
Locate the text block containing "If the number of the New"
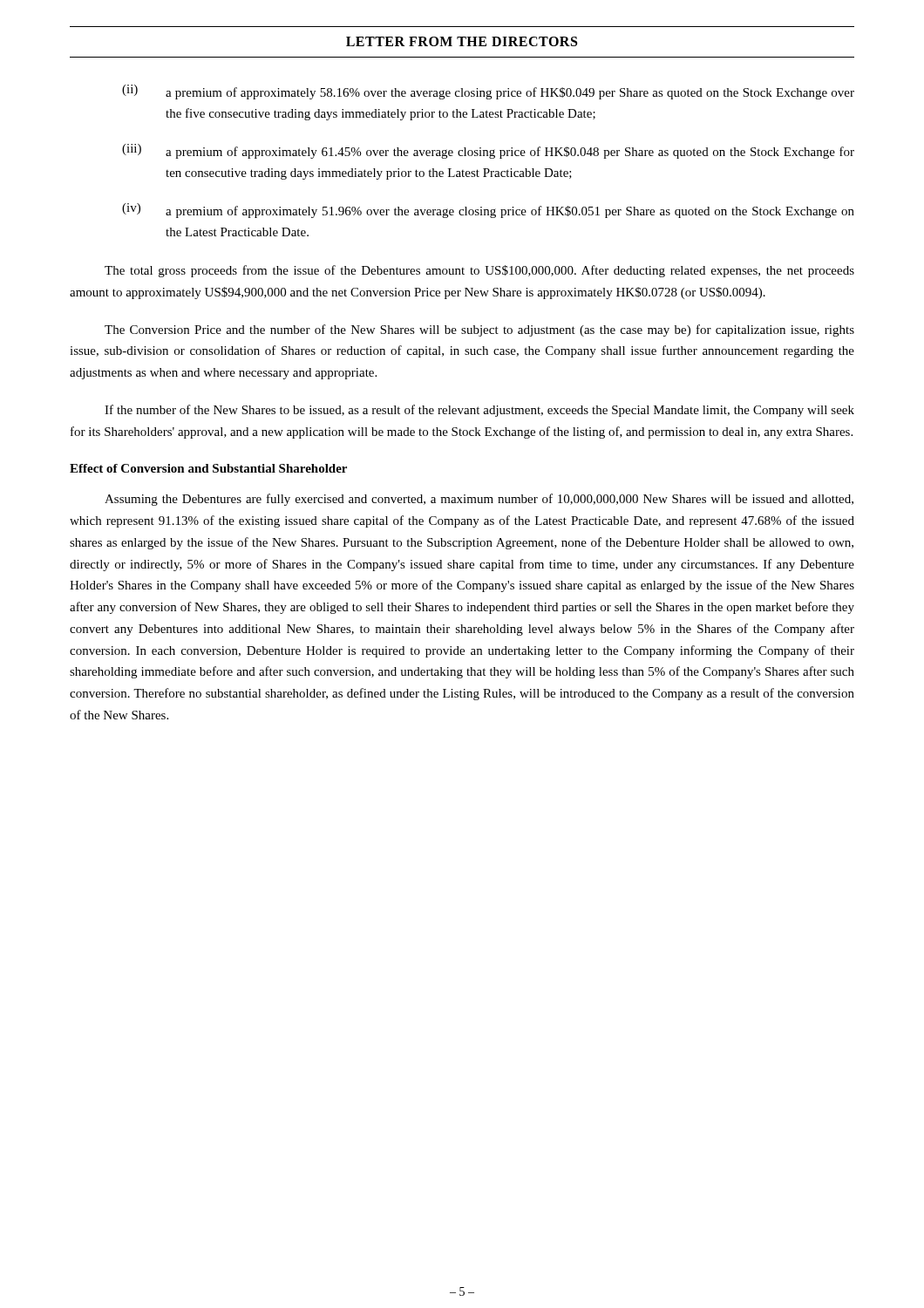point(462,420)
